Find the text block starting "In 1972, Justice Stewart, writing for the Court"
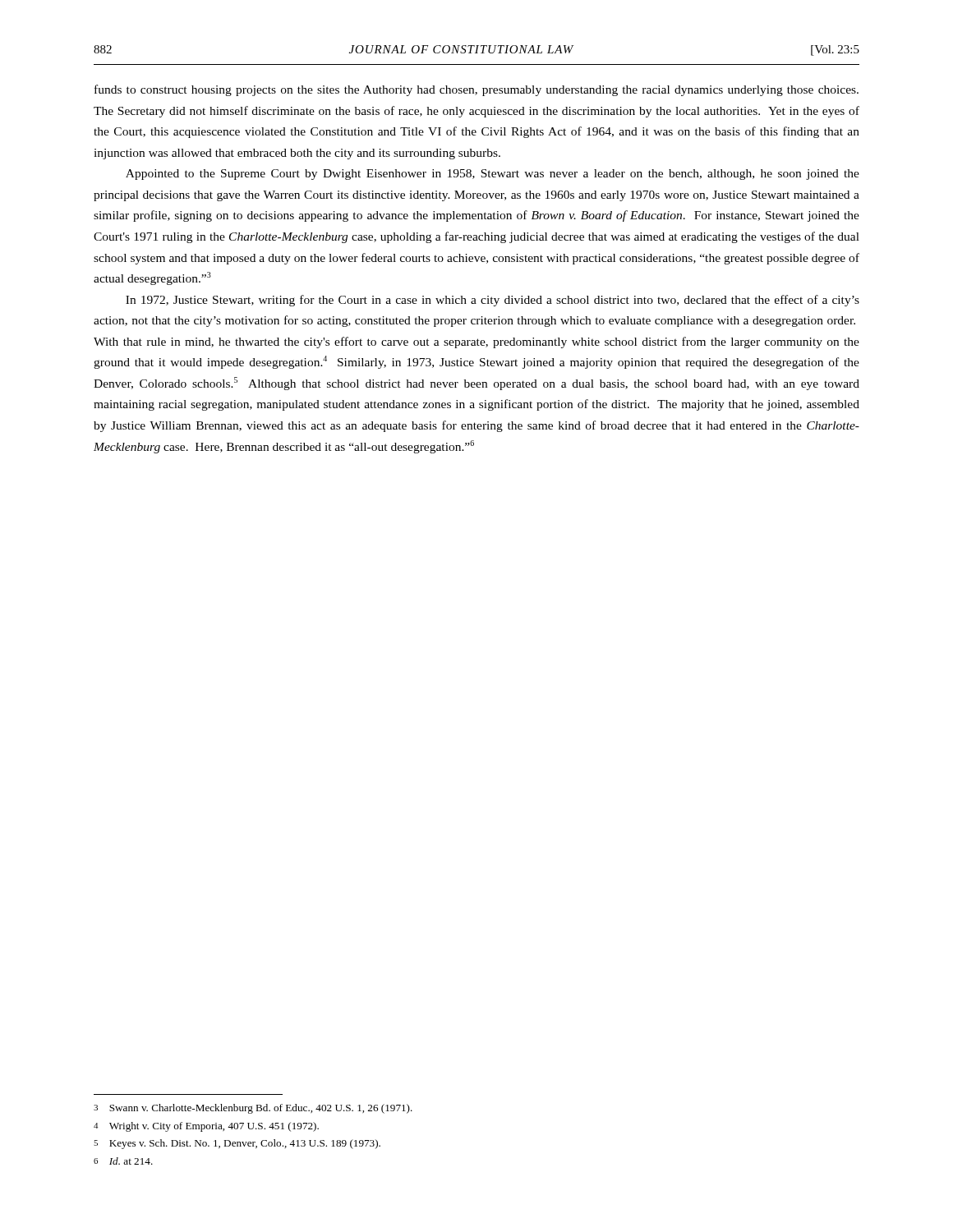This screenshot has width=953, height=1232. (x=476, y=373)
